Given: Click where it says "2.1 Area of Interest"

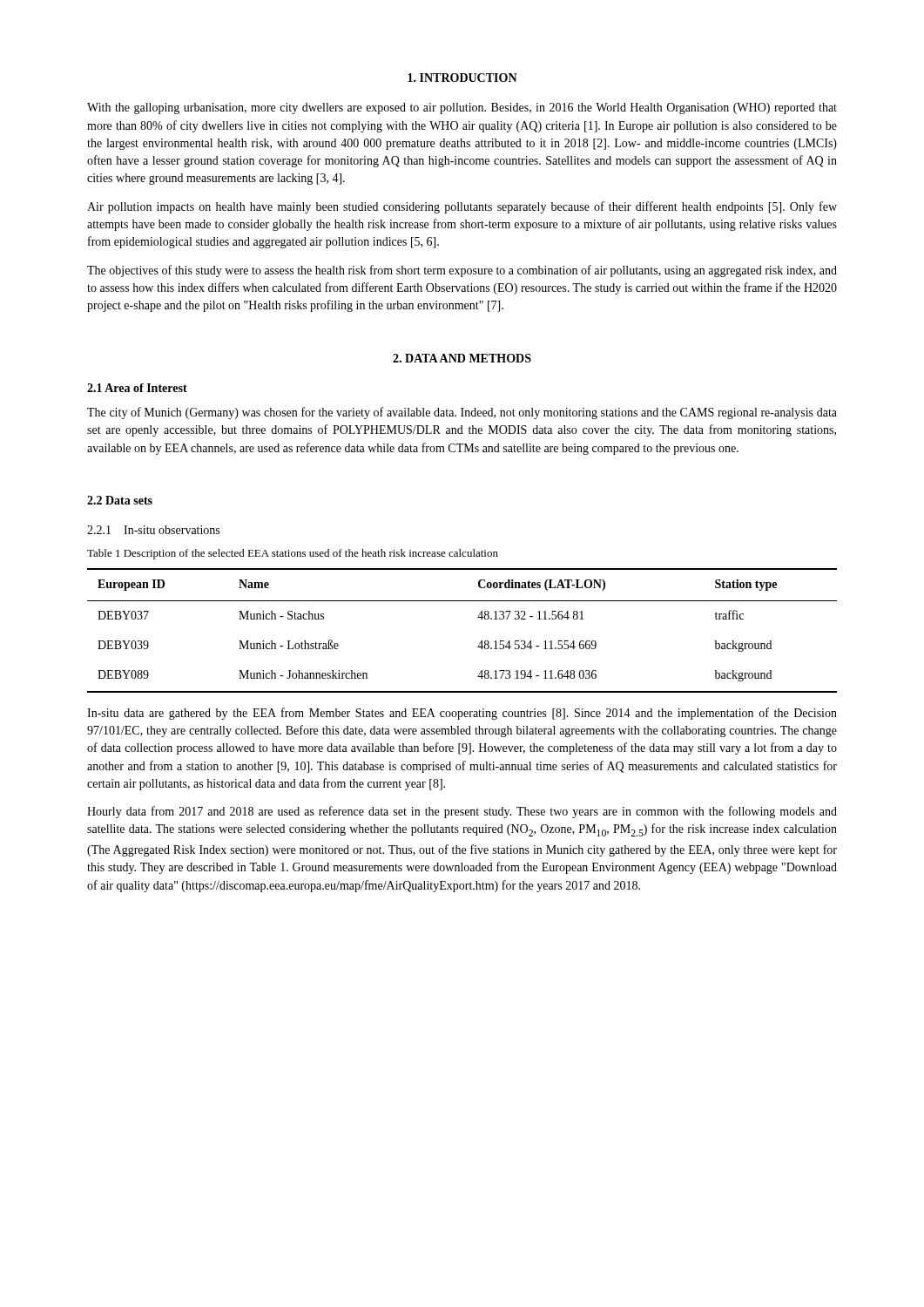Looking at the screenshot, I should [137, 388].
